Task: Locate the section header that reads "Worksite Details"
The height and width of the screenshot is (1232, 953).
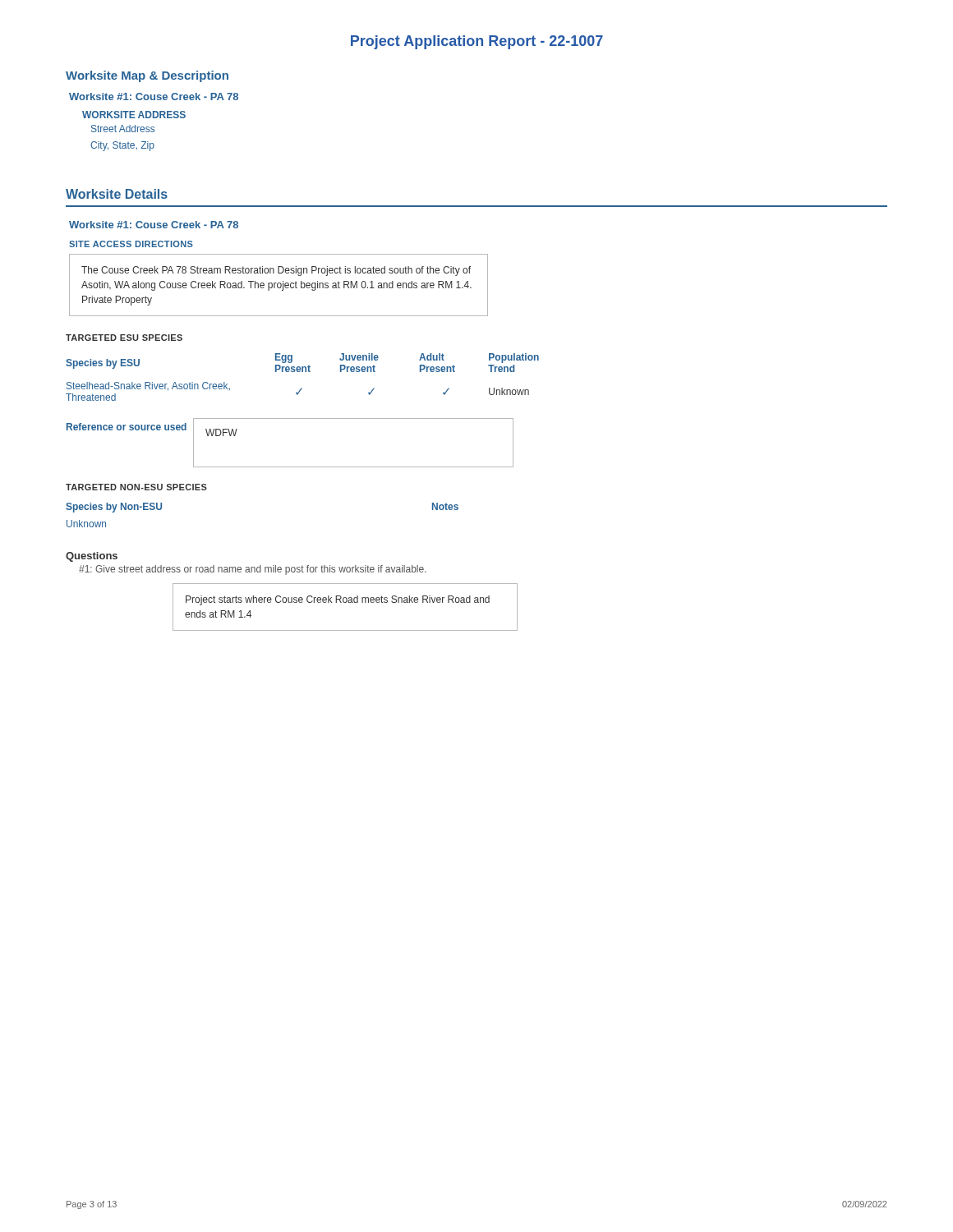Action: click(x=117, y=194)
